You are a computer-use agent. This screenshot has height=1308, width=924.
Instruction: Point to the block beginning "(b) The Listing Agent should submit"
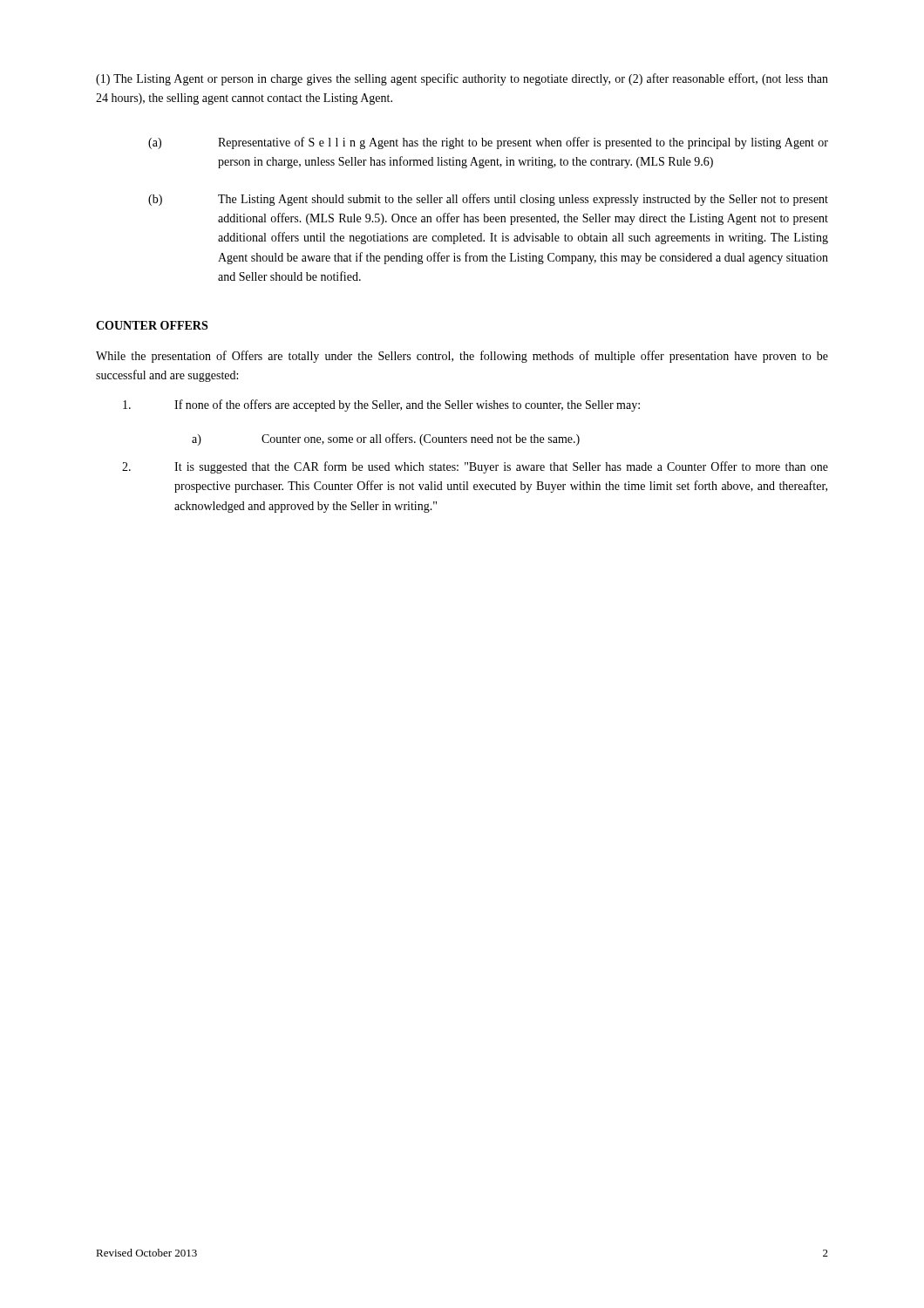(462, 239)
